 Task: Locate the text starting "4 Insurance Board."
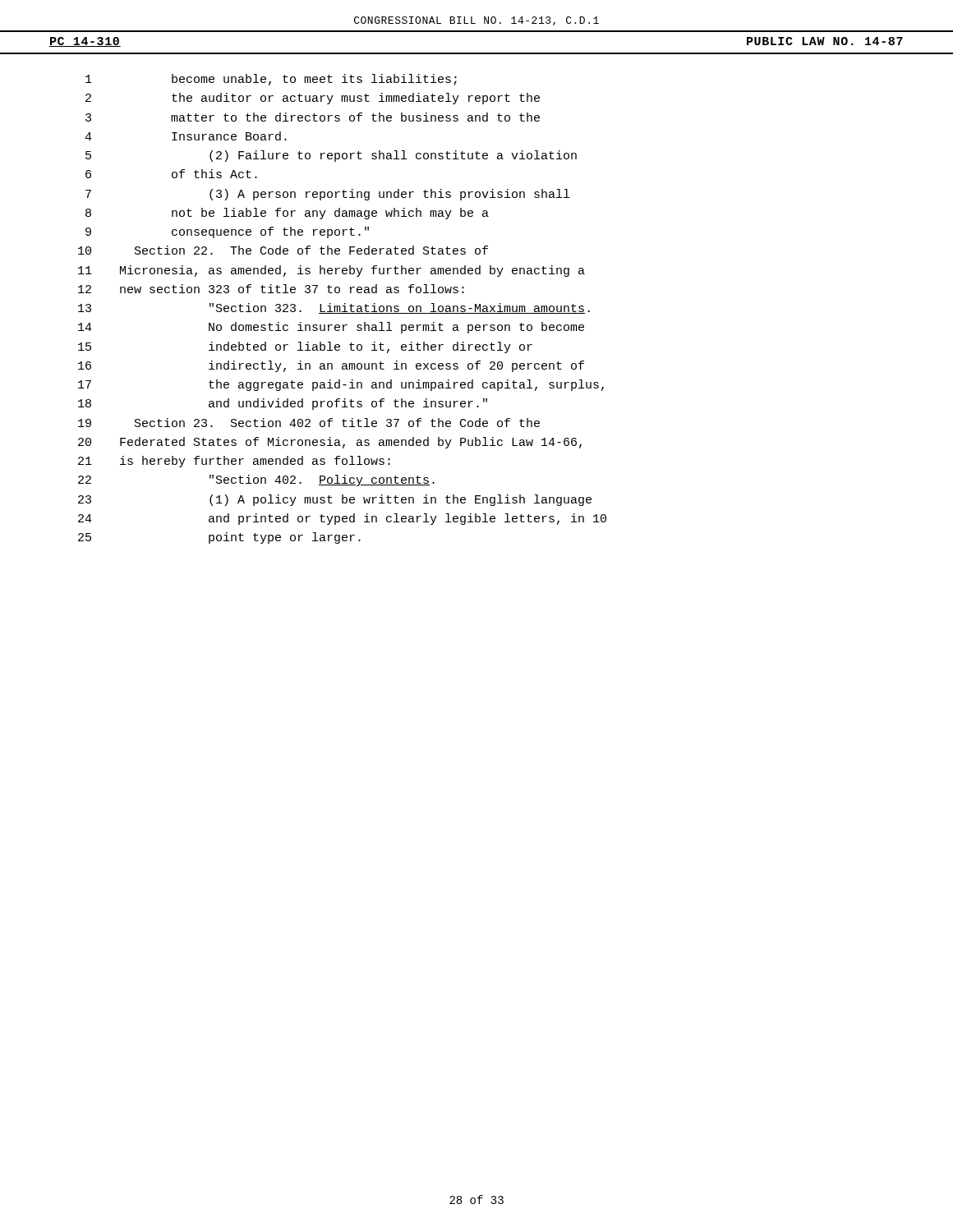(x=186, y=136)
